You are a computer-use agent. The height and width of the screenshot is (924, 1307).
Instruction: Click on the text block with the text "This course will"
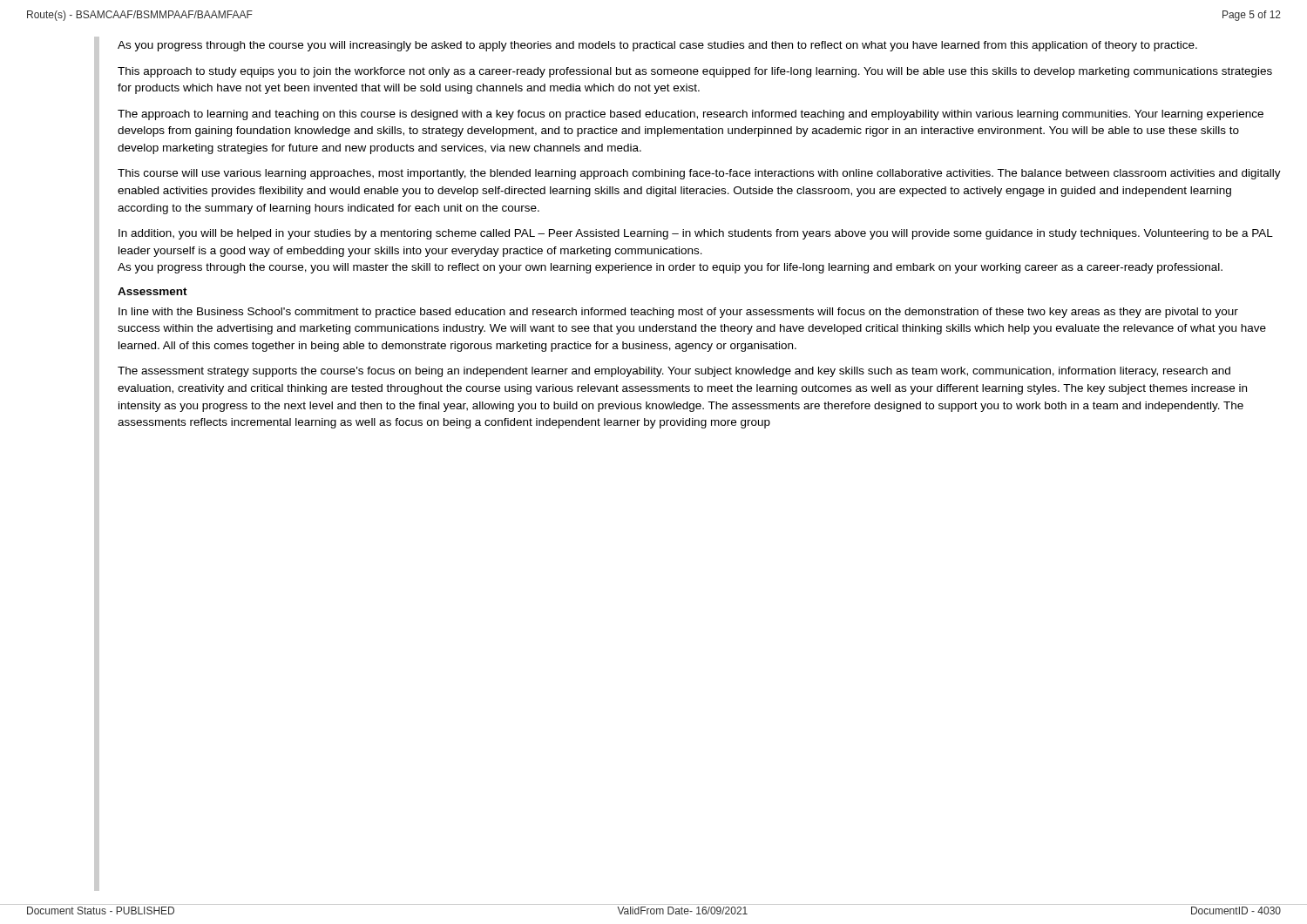699,190
